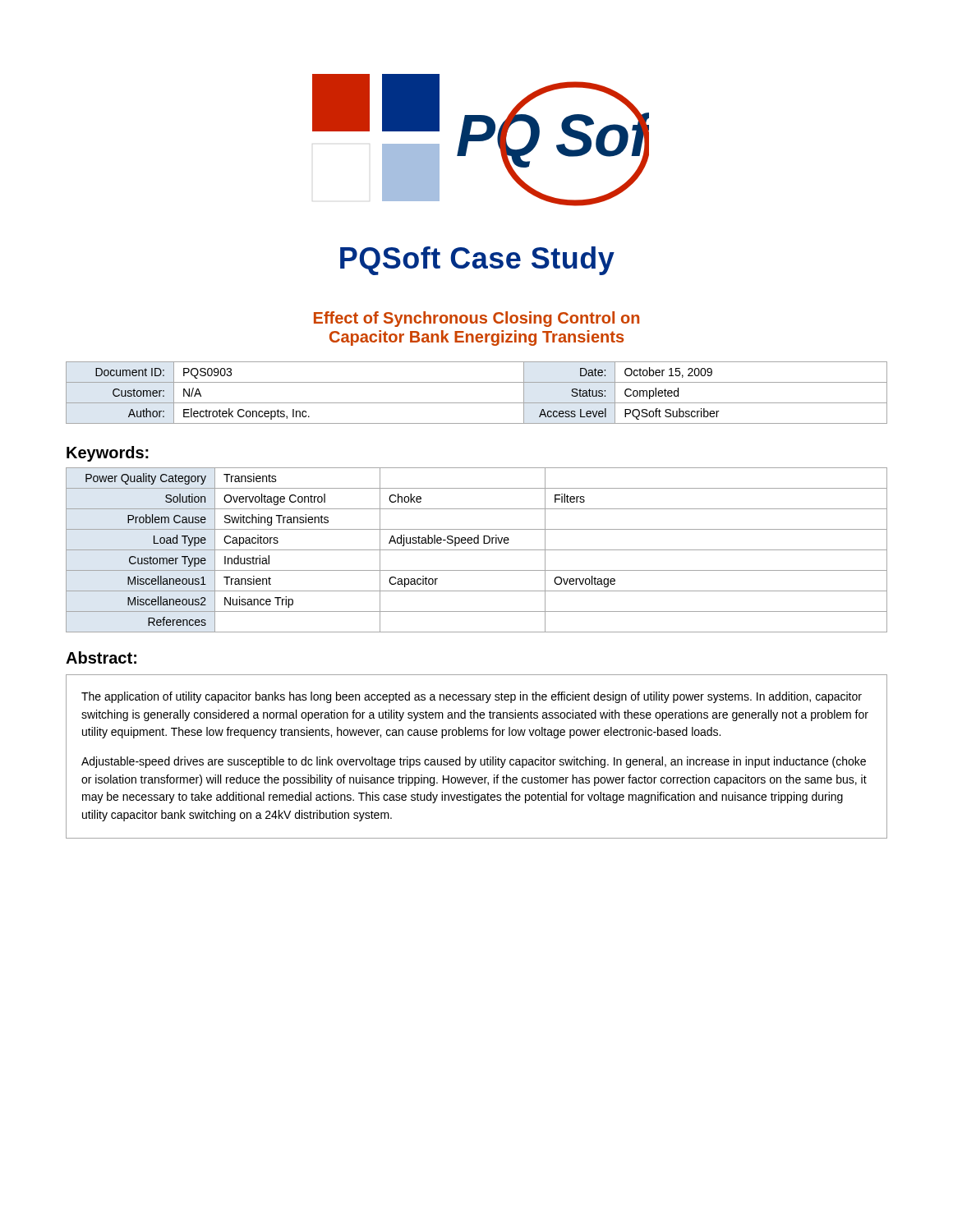953x1232 pixels.
Task: Locate the table with the text "Problem Cause"
Action: pos(476,550)
